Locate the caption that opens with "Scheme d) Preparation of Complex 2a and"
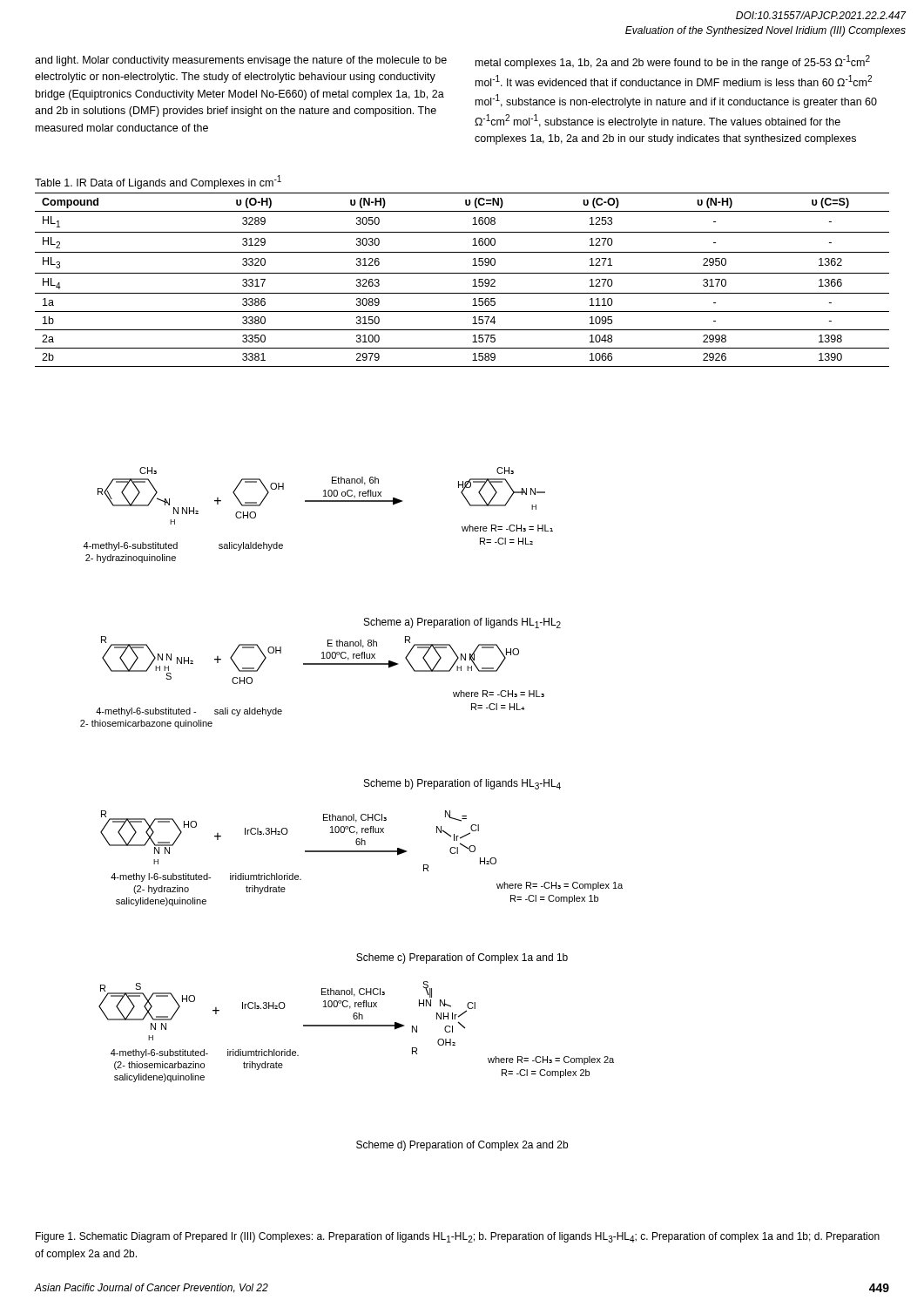The height and width of the screenshot is (1307, 924). 462,1145
